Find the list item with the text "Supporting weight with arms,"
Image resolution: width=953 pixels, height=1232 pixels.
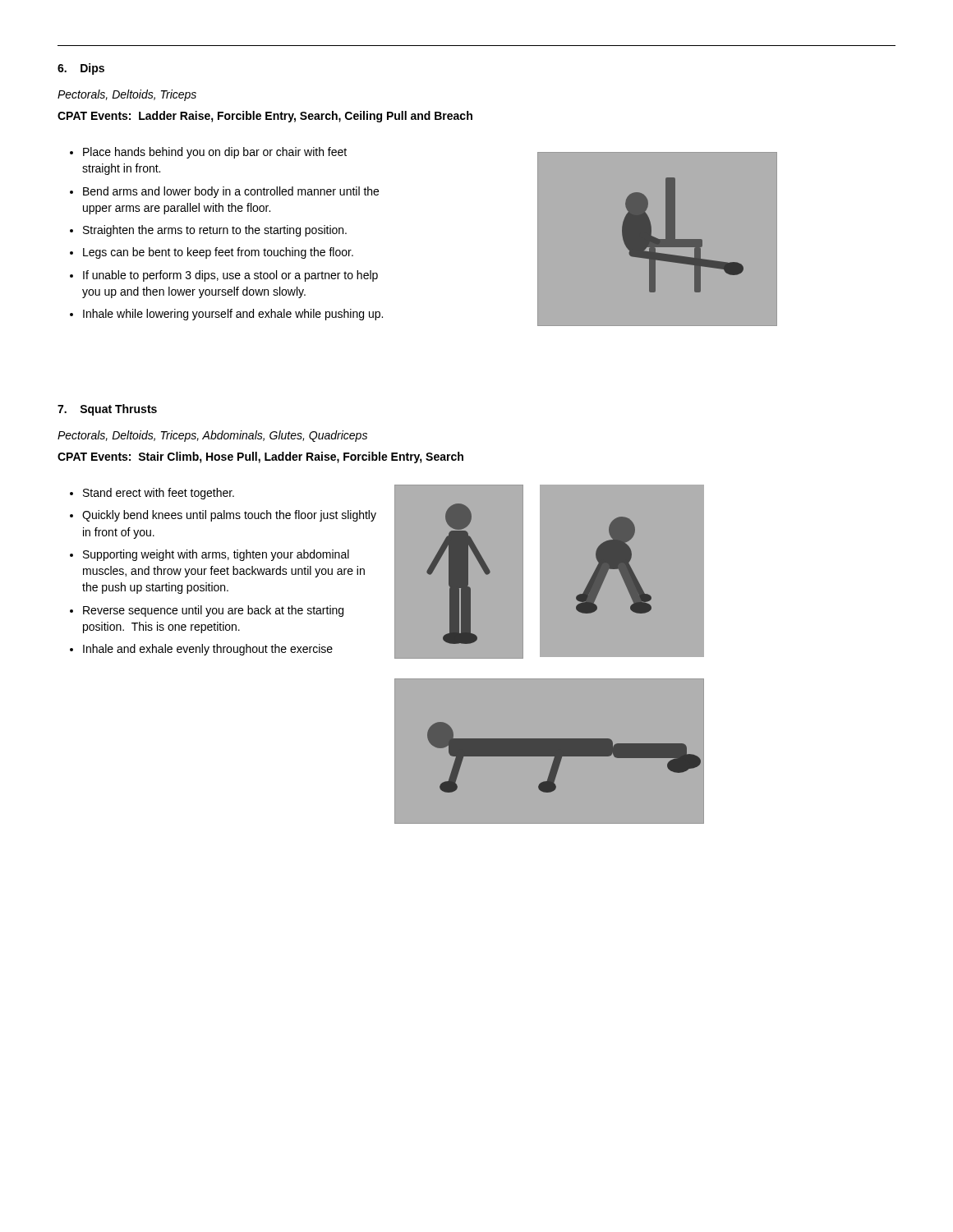(224, 571)
